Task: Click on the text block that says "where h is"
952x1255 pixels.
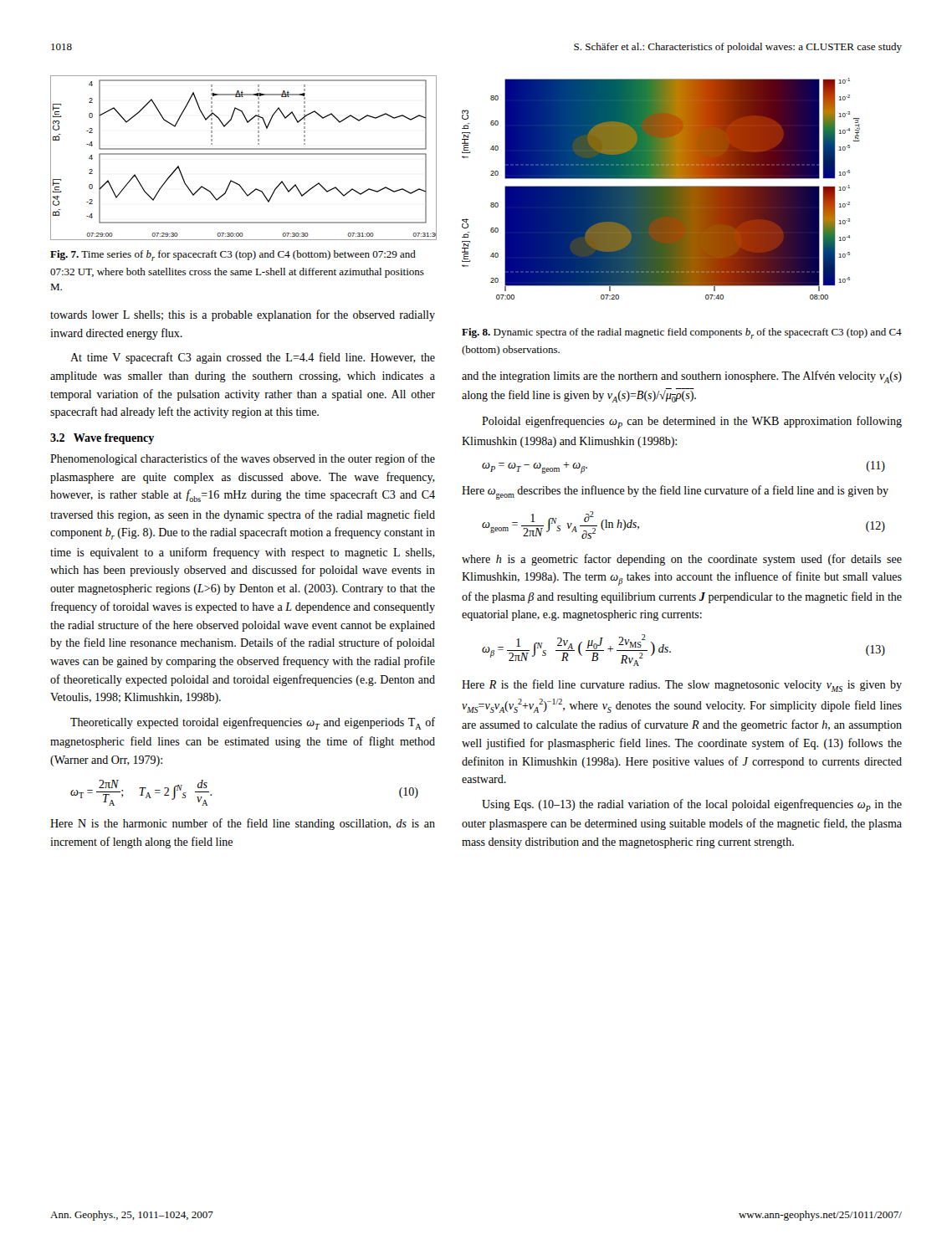Action: pos(682,587)
